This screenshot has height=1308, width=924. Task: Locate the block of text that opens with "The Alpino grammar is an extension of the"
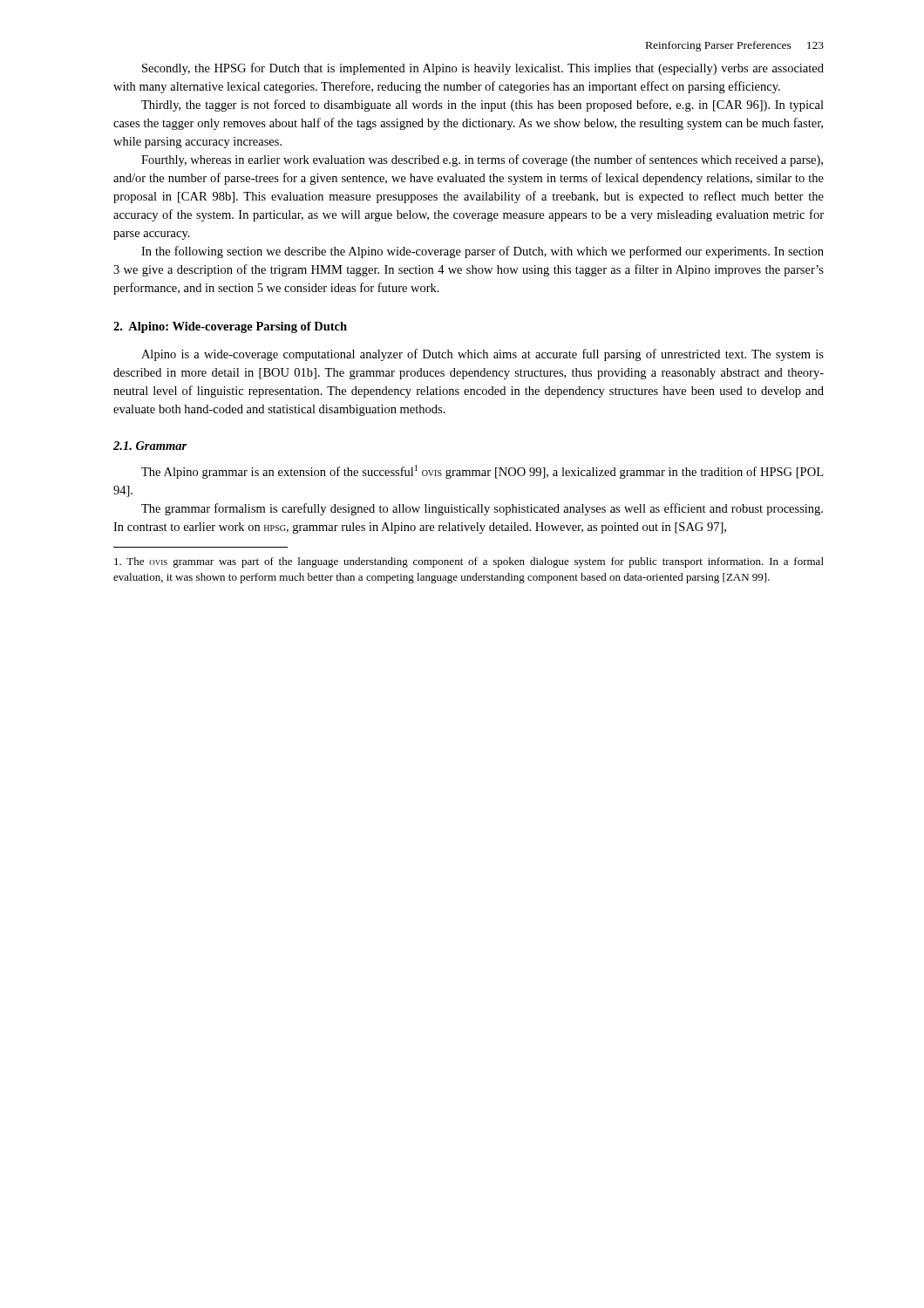469,481
